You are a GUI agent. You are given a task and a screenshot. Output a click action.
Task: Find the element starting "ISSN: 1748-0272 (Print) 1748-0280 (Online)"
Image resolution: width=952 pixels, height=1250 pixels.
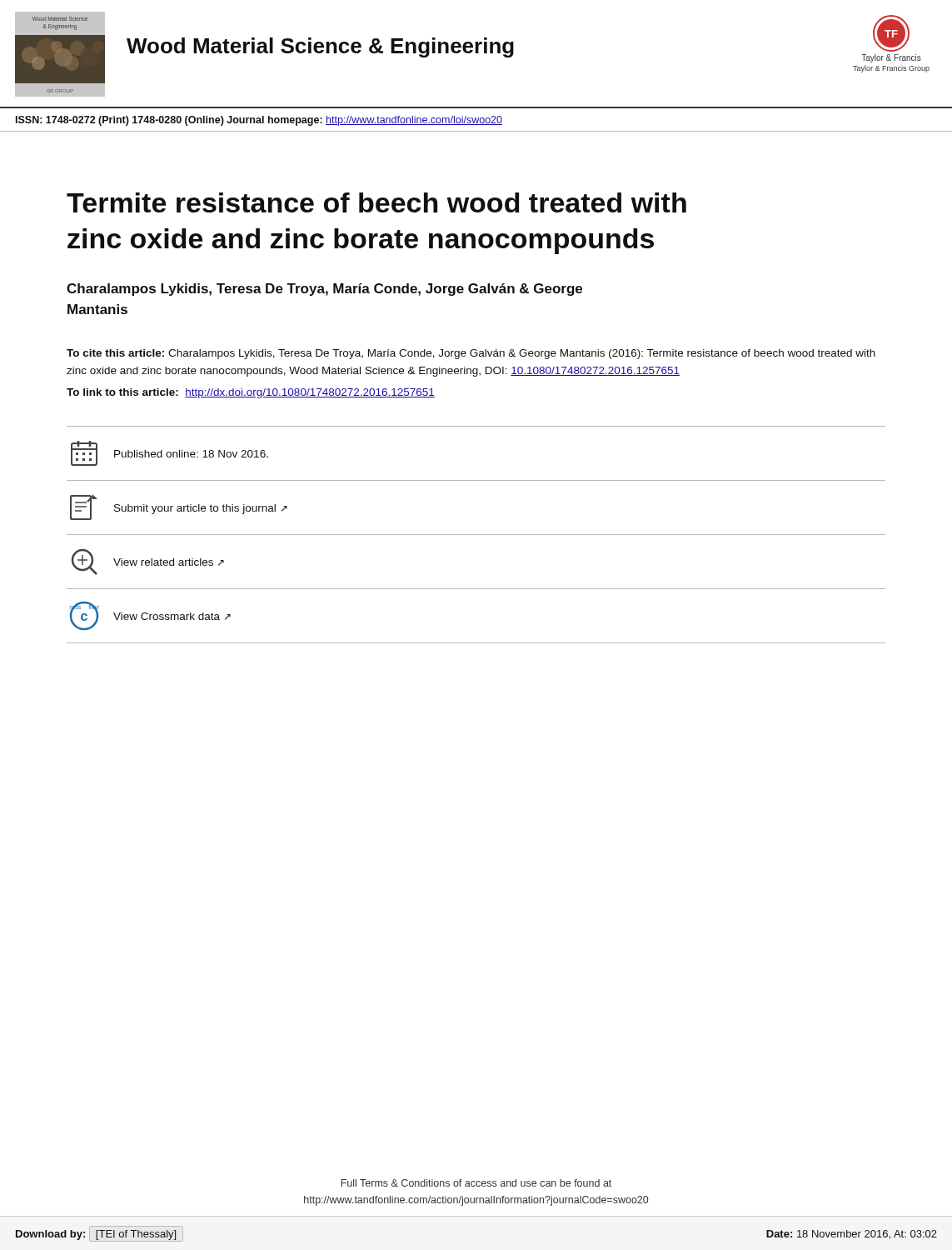(x=259, y=120)
